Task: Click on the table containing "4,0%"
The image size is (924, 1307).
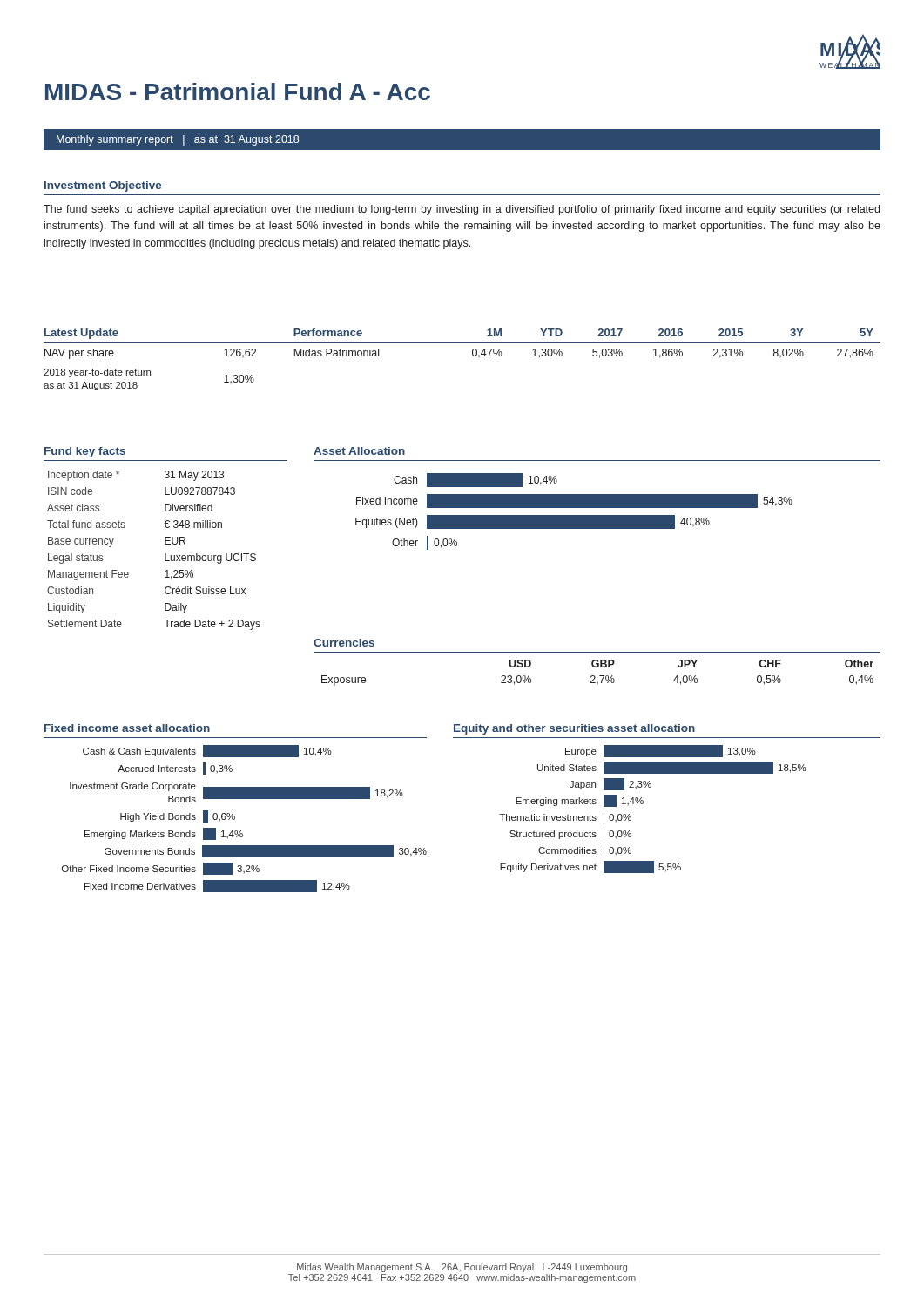Action: tap(597, 672)
